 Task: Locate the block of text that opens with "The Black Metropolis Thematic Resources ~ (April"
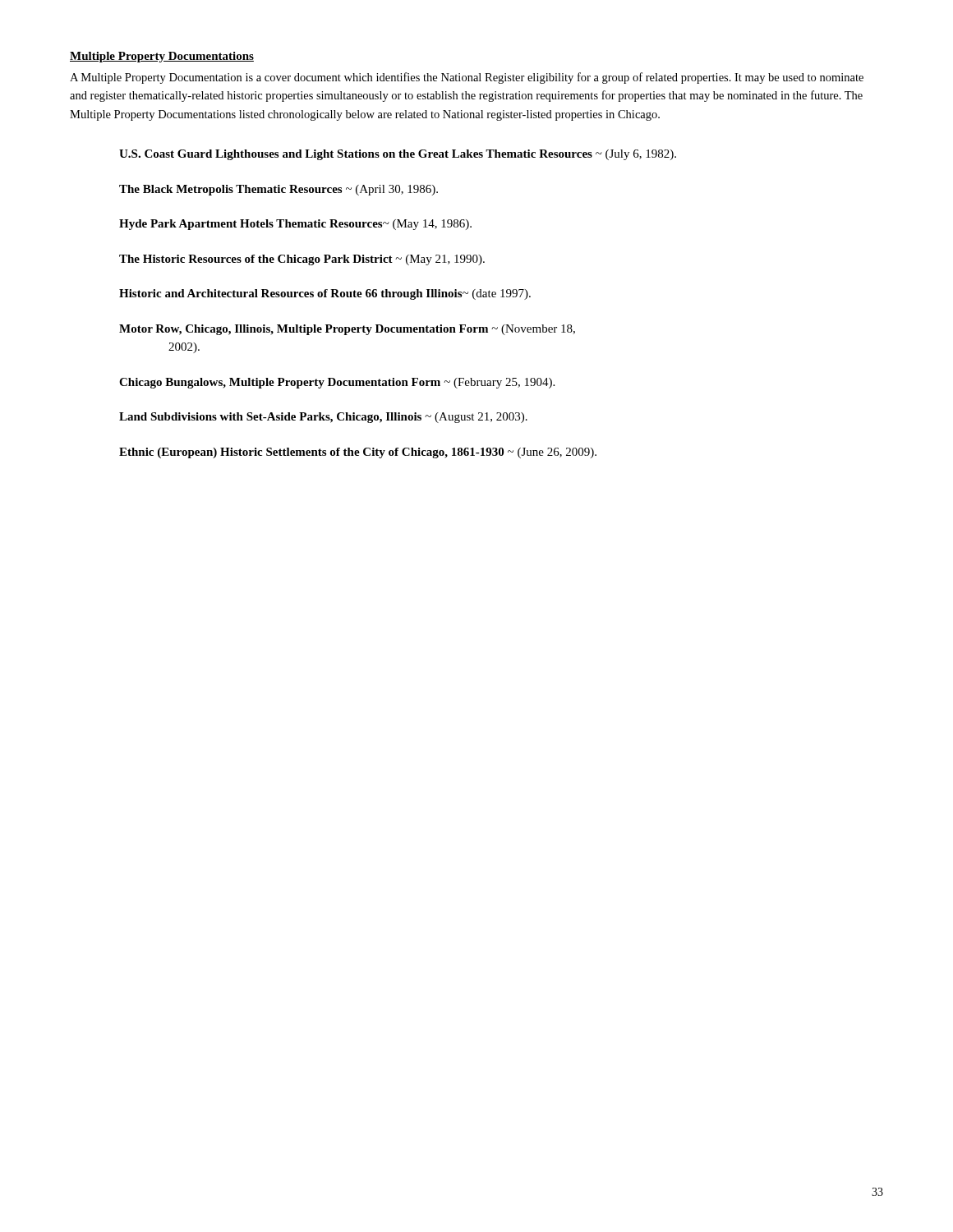[279, 189]
